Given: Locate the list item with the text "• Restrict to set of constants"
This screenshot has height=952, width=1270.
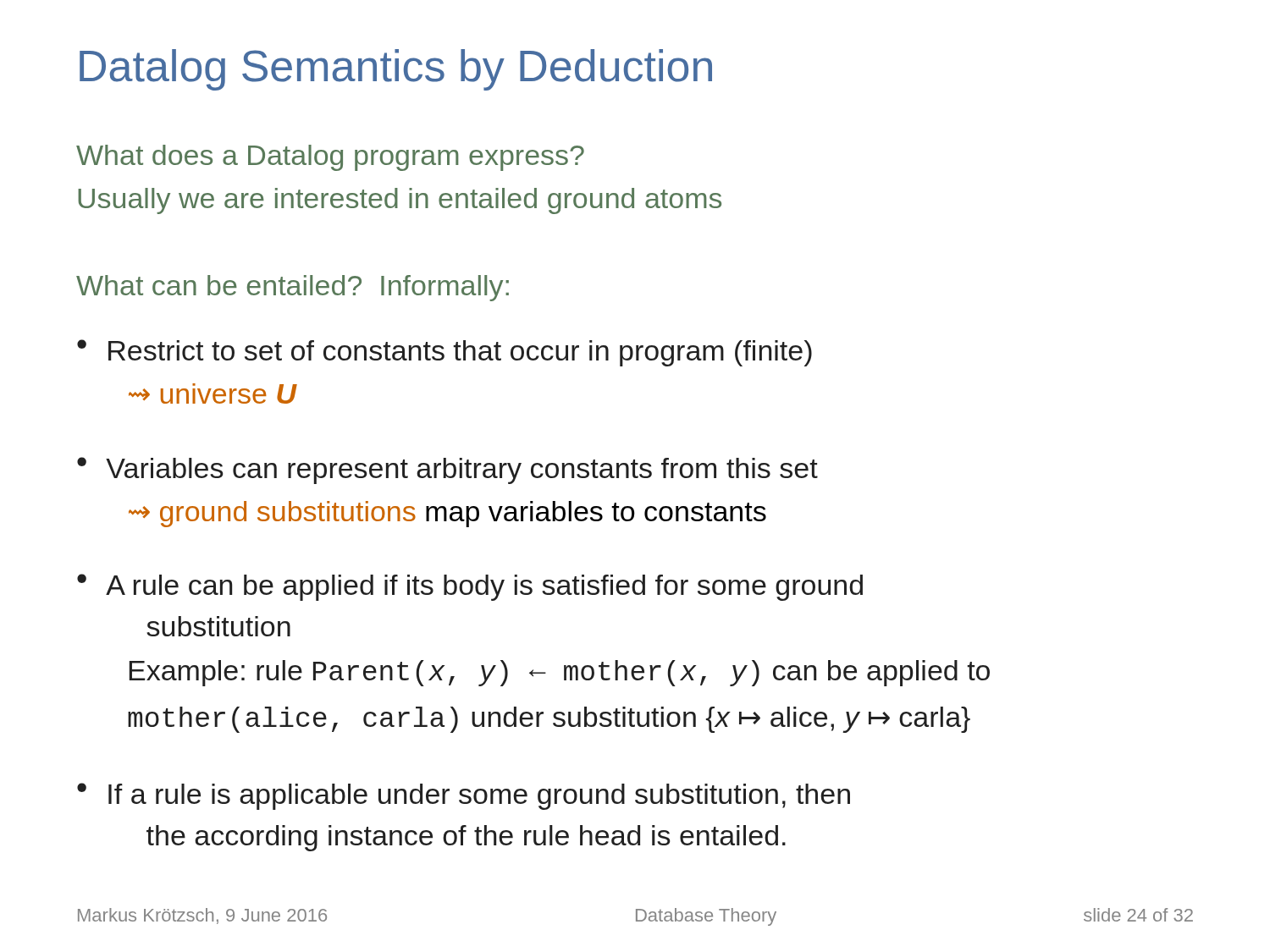Looking at the screenshot, I should pyautogui.click(x=635, y=373).
